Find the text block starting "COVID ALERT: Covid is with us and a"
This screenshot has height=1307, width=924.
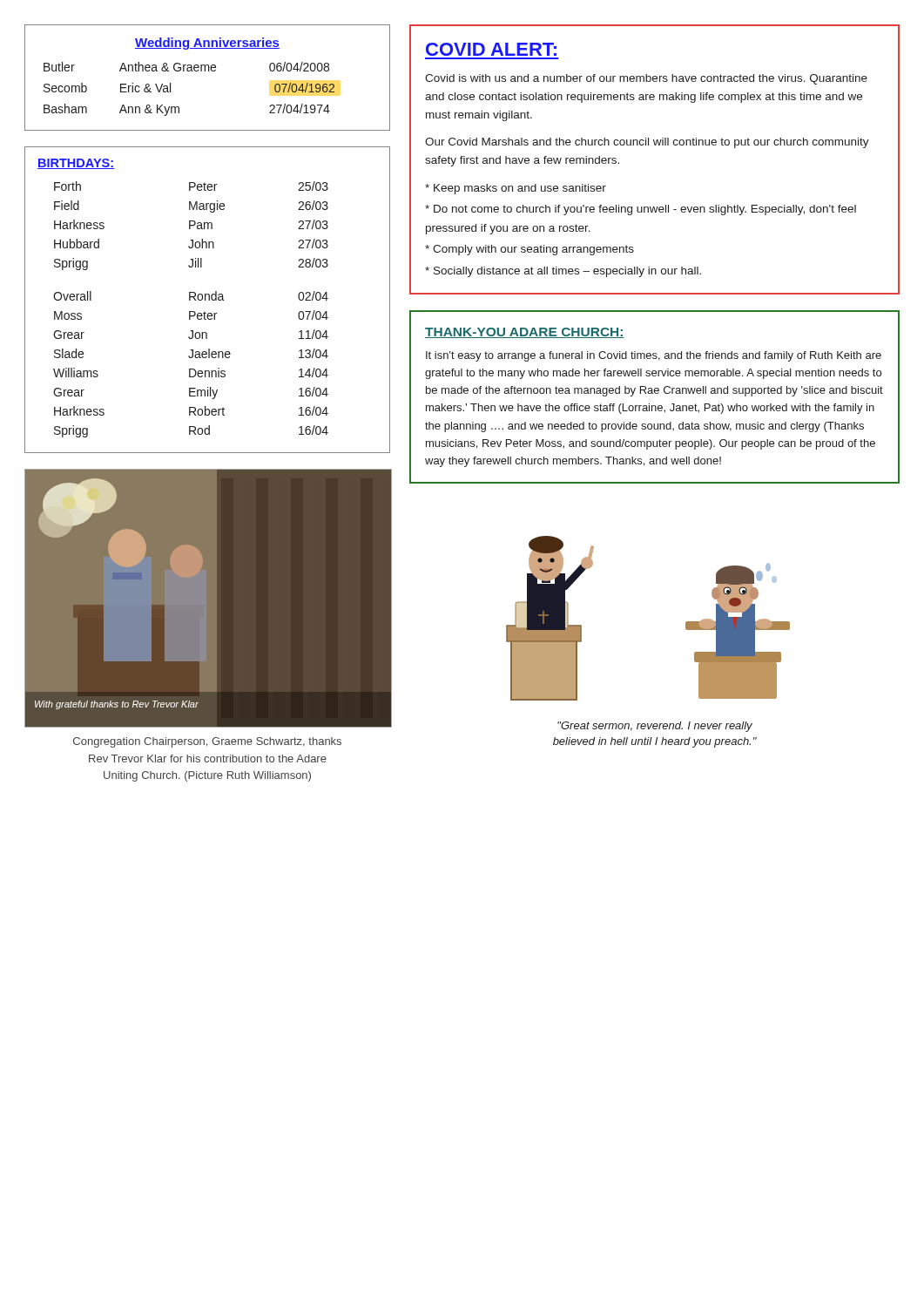coord(491,49)
